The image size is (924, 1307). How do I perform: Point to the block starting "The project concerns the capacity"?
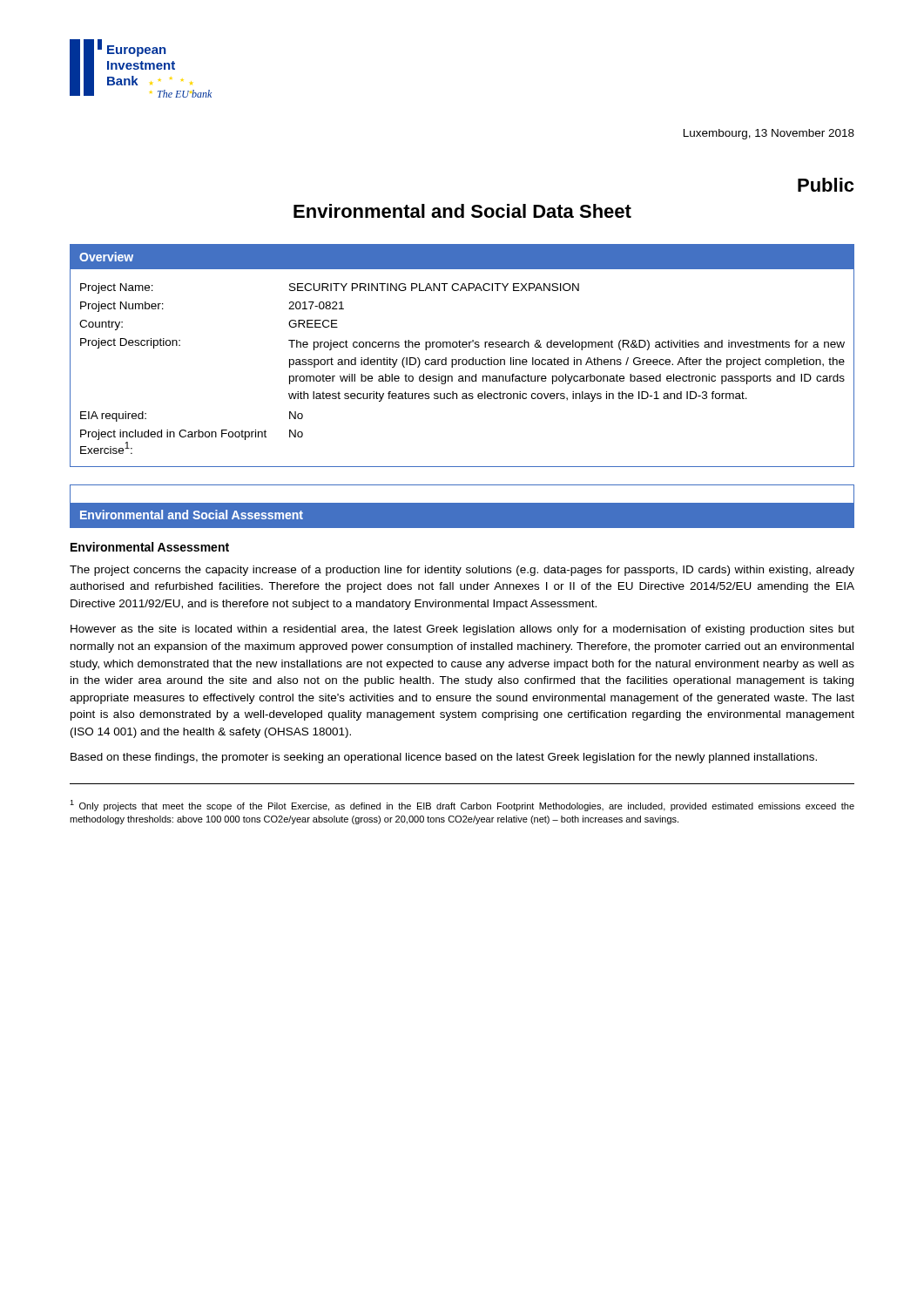[462, 586]
